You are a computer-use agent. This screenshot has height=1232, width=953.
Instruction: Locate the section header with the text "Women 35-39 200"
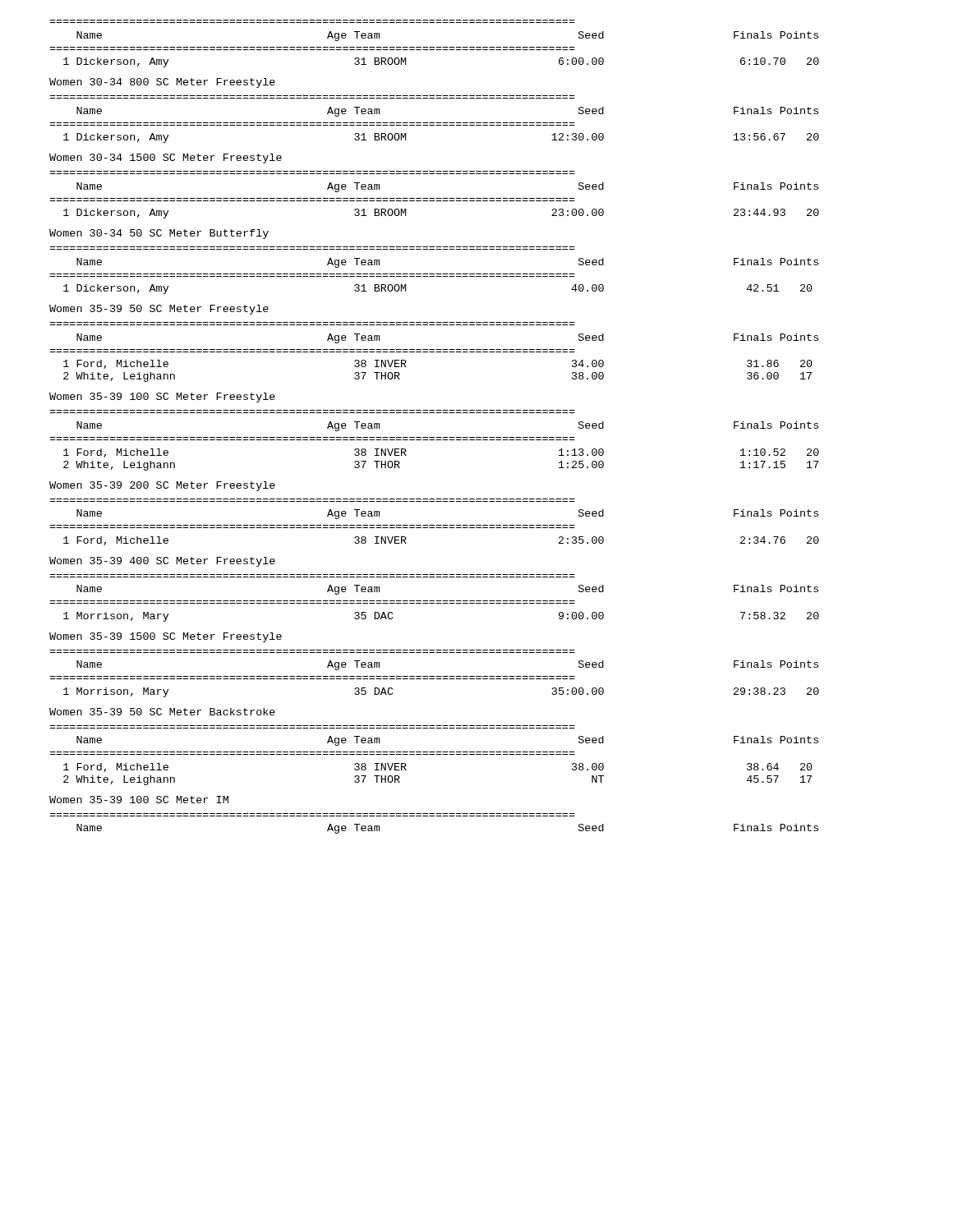pyautogui.click(x=162, y=485)
